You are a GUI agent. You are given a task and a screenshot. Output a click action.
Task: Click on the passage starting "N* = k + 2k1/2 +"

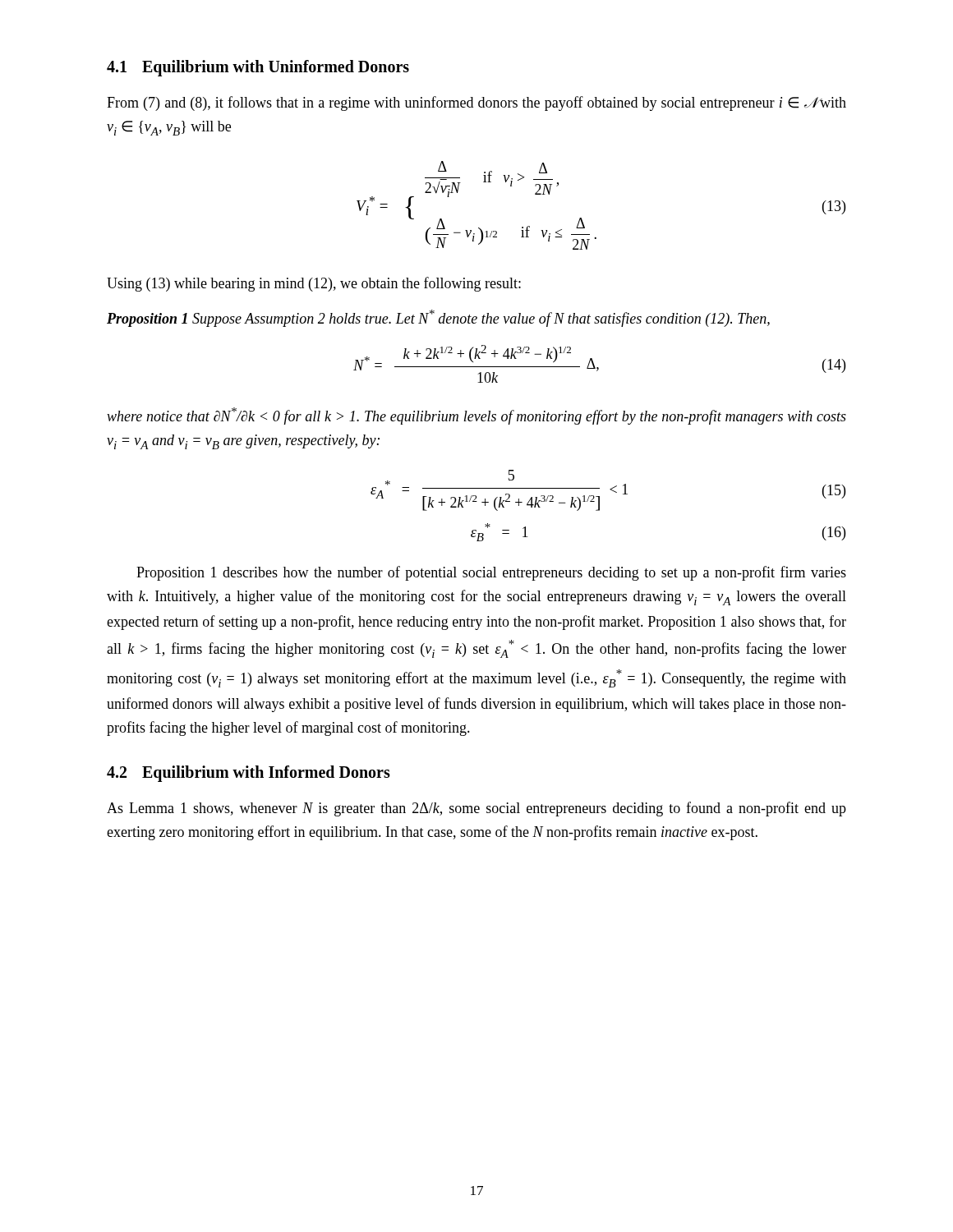click(476, 365)
